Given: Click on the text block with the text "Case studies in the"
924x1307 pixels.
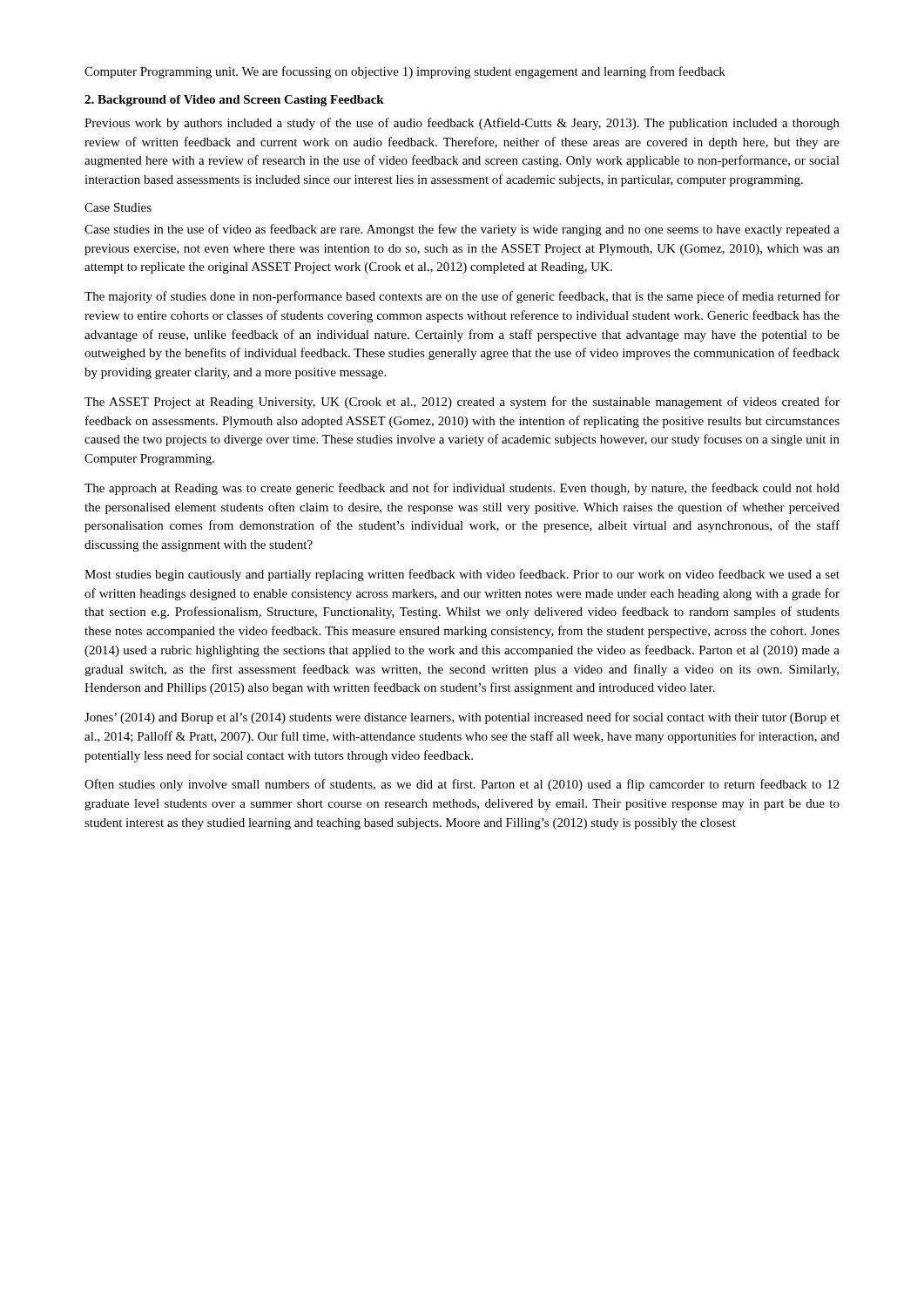Looking at the screenshot, I should point(462,248).
